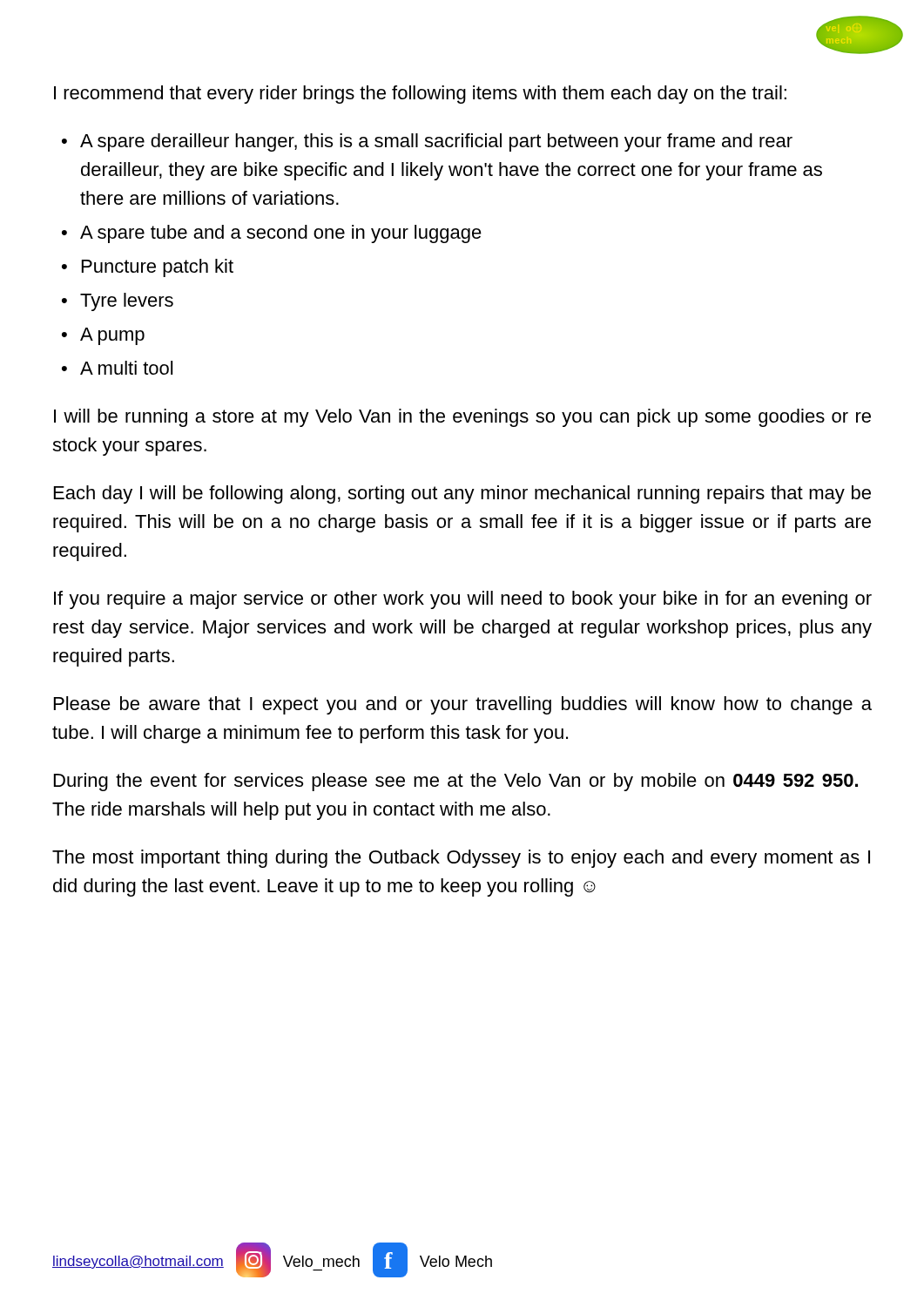
Task: Locate the block of text that opens with "Please be aware that I expect you"
Action: pos(462,718)
